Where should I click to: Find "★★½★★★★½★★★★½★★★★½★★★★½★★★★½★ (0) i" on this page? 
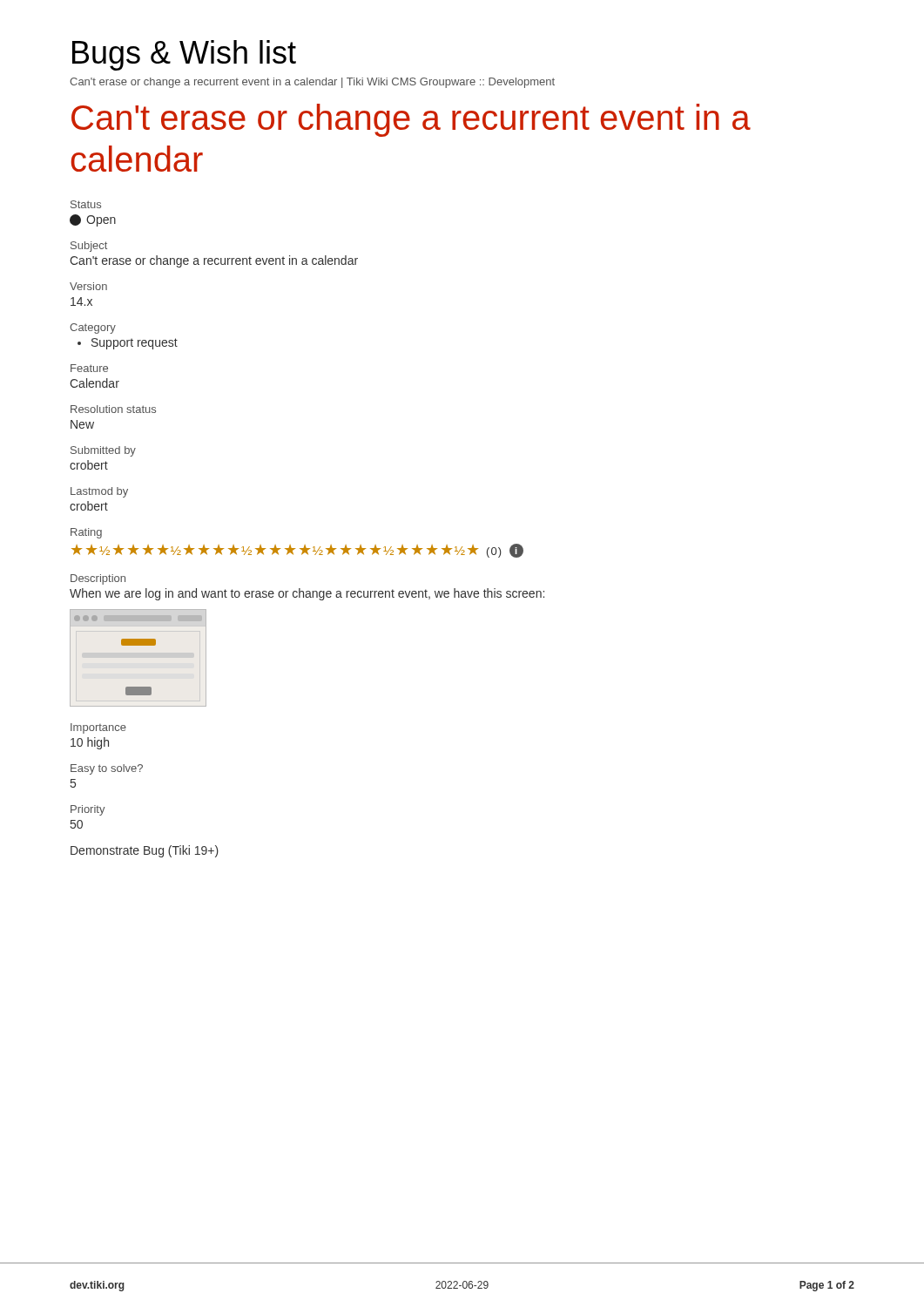pos(297,550)
